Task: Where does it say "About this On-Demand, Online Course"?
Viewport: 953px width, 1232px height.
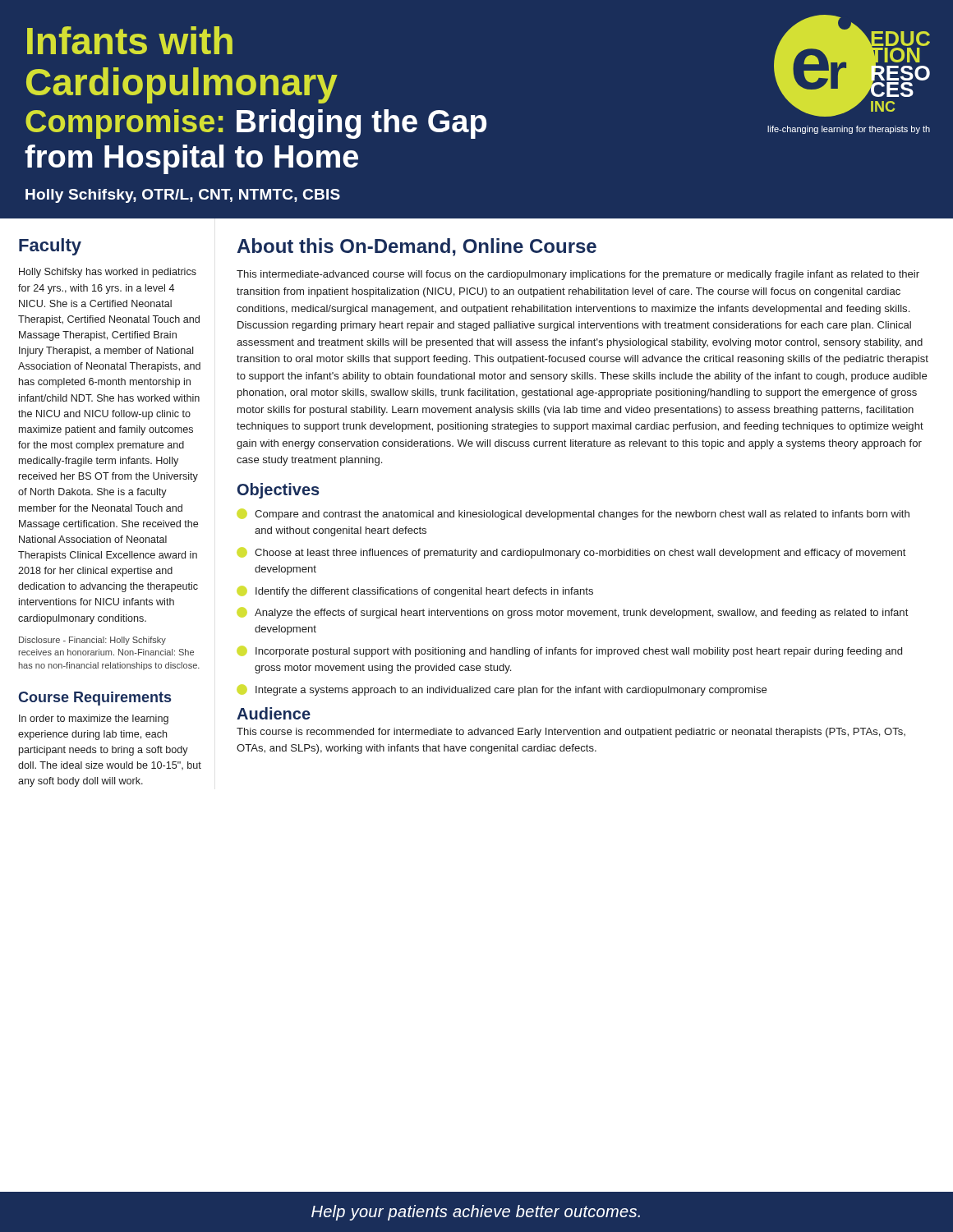Action: click(x=417, y=246)
